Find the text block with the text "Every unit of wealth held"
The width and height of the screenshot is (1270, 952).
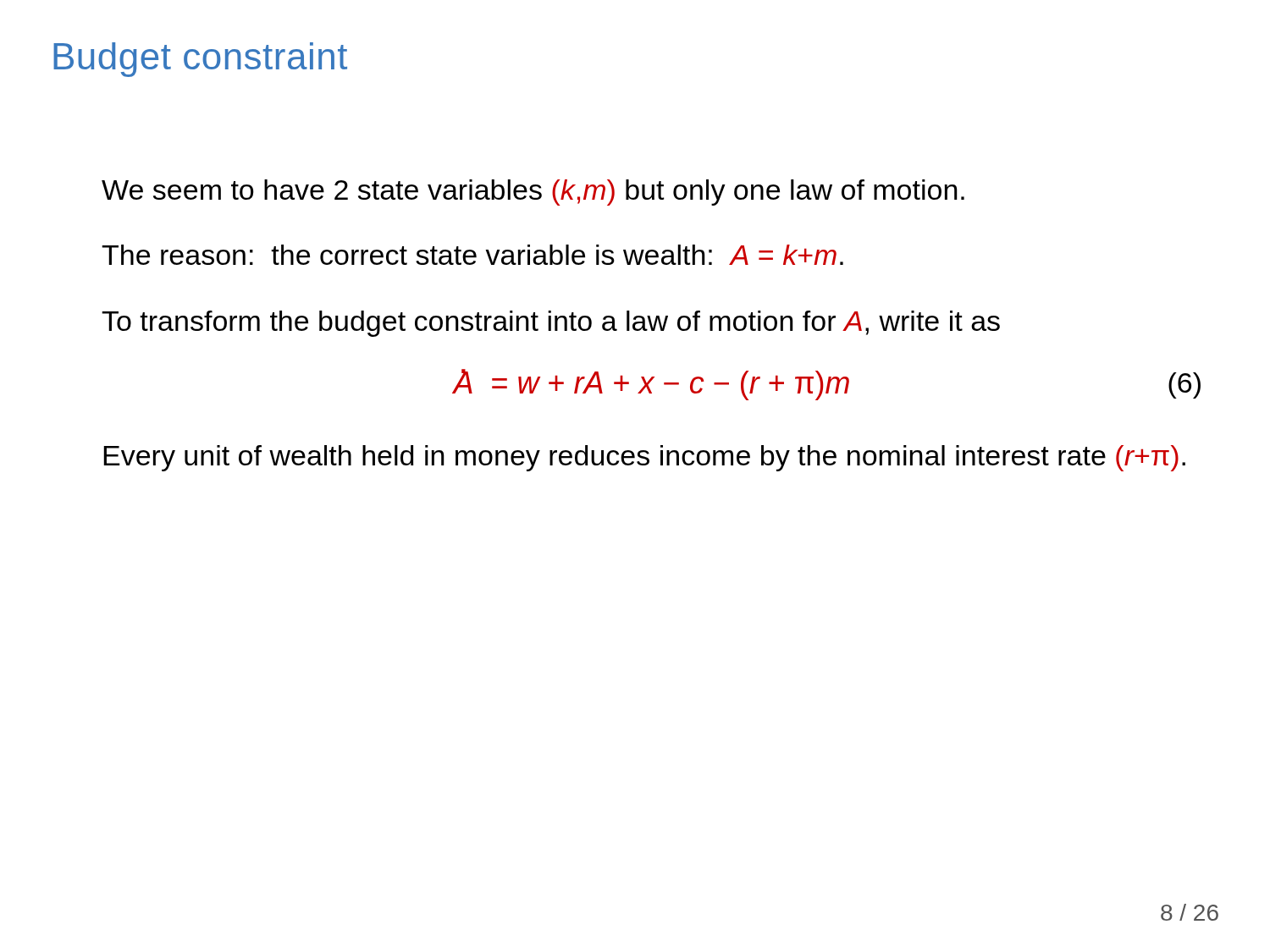click(x=645, y=455)
